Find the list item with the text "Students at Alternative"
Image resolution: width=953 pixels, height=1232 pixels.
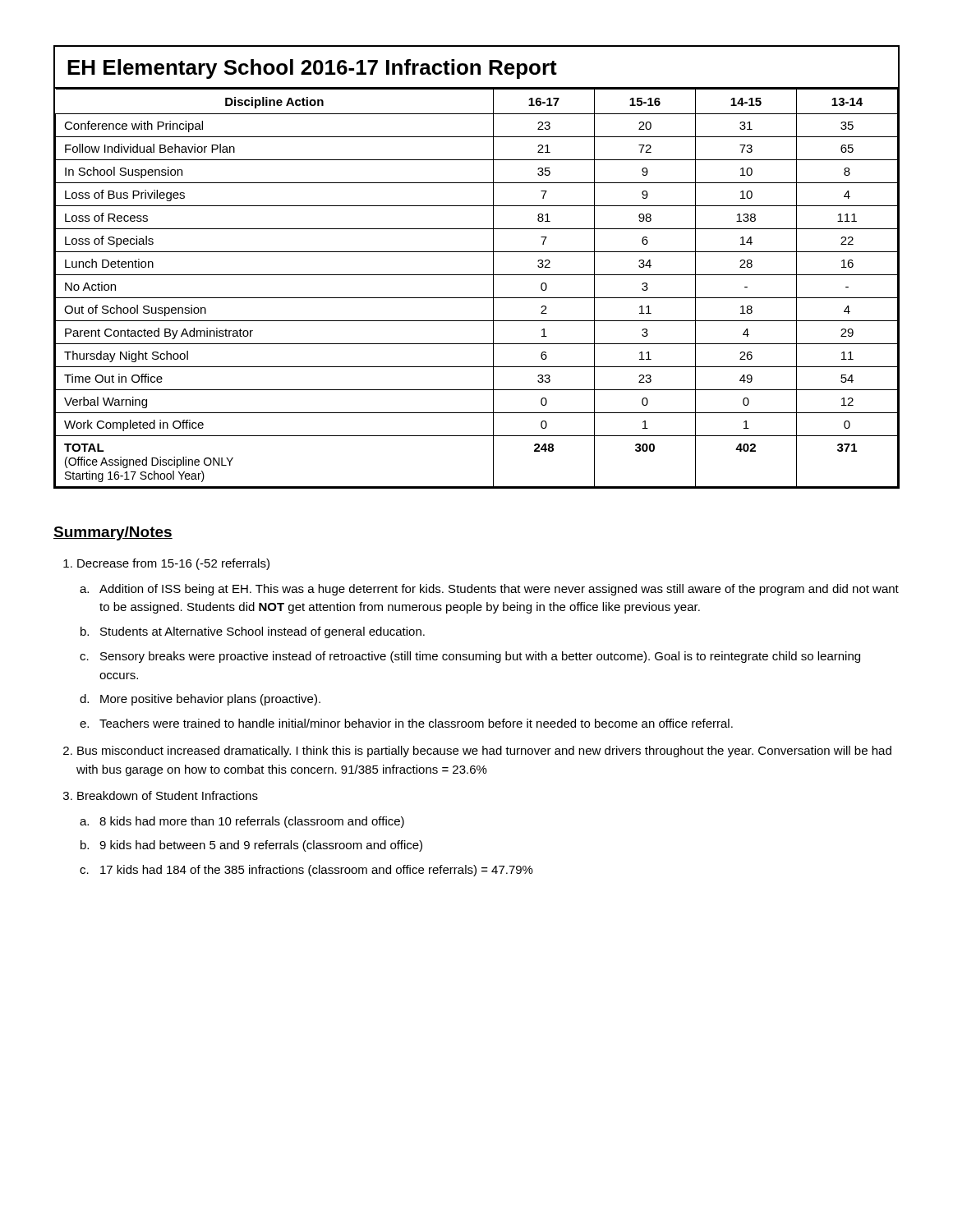[x=262, y=631]
